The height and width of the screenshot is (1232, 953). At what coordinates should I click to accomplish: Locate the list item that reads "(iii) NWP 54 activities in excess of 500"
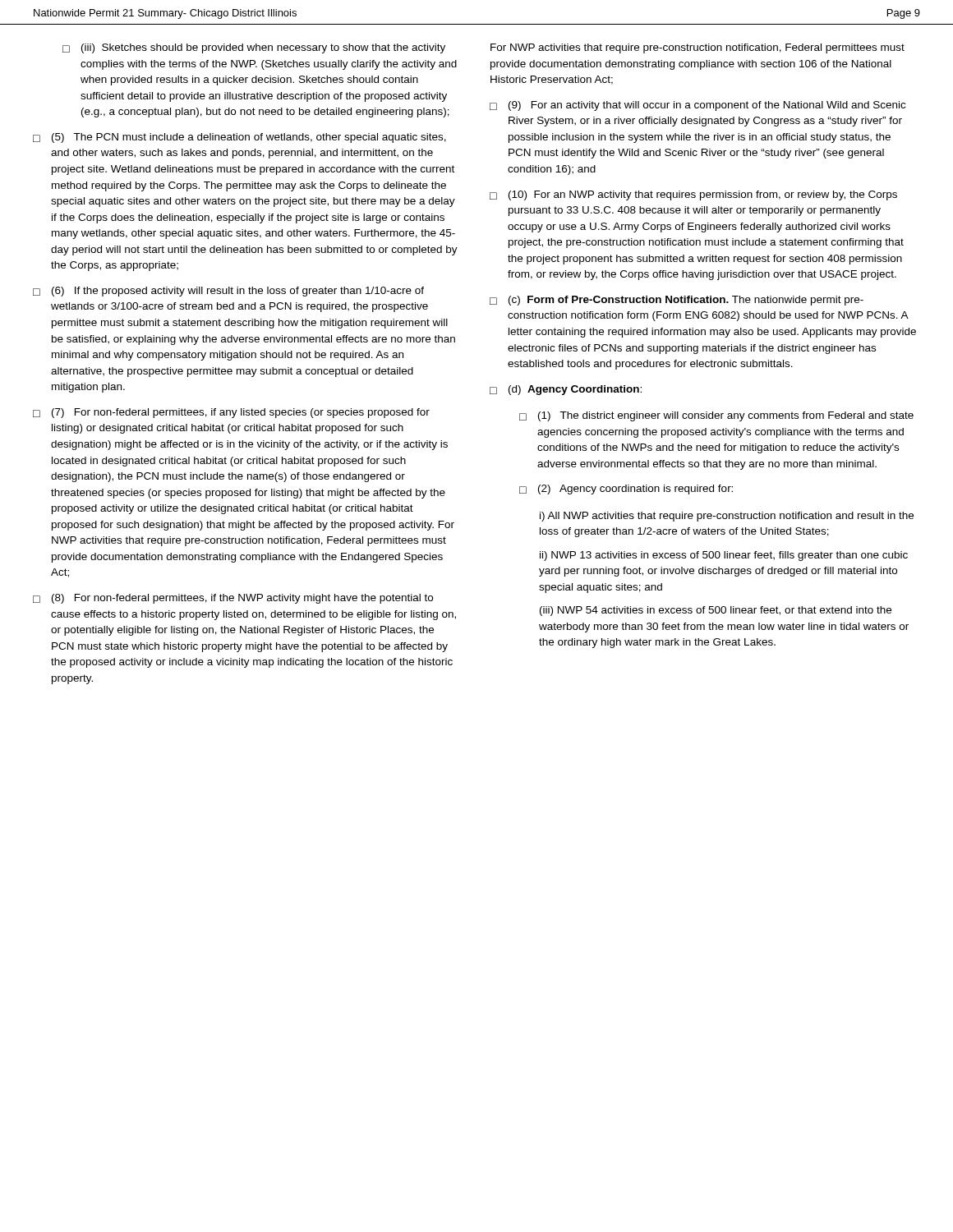pos(724,626)
